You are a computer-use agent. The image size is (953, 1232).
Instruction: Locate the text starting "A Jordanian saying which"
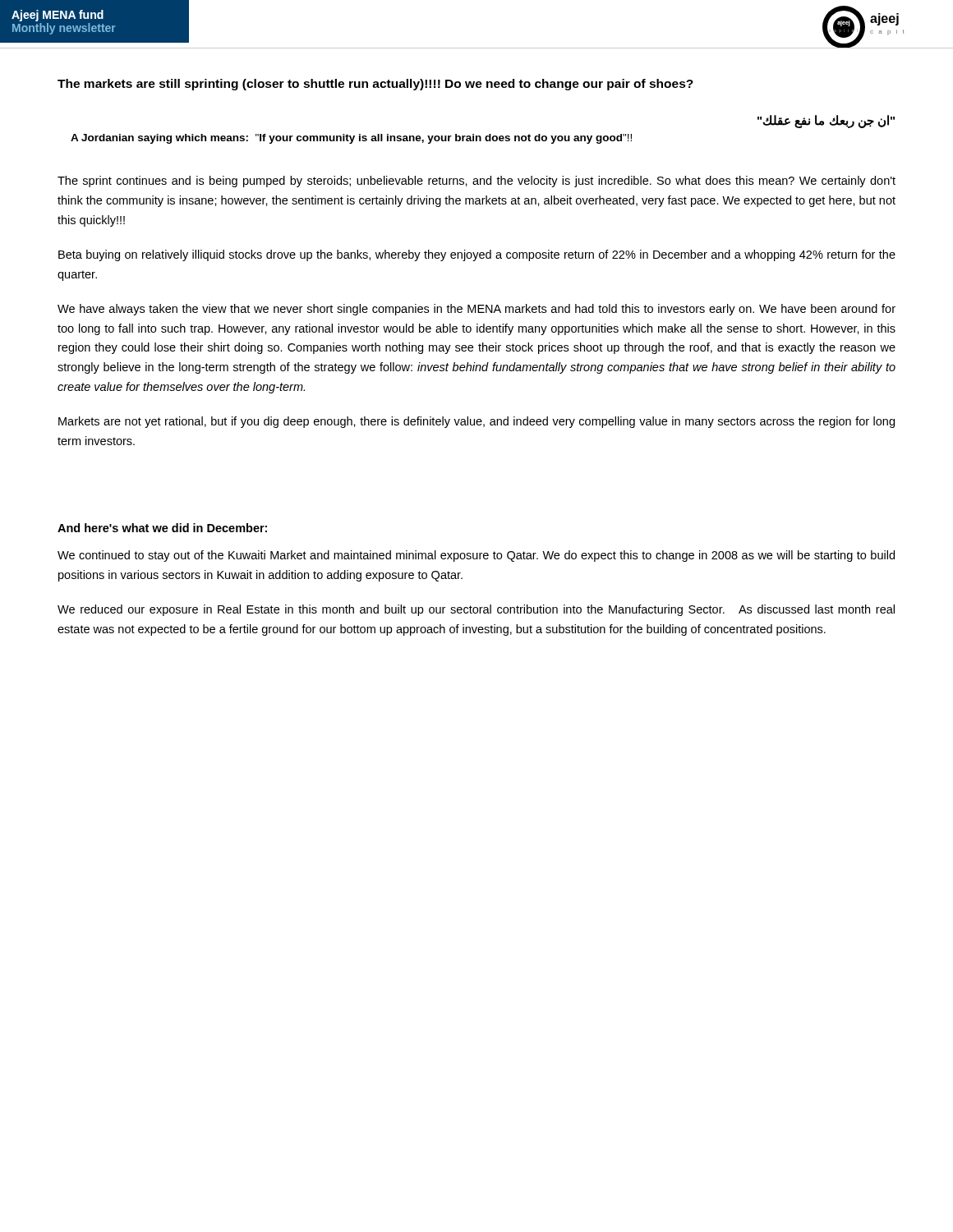pyautogui.click(x=352, y=138)
